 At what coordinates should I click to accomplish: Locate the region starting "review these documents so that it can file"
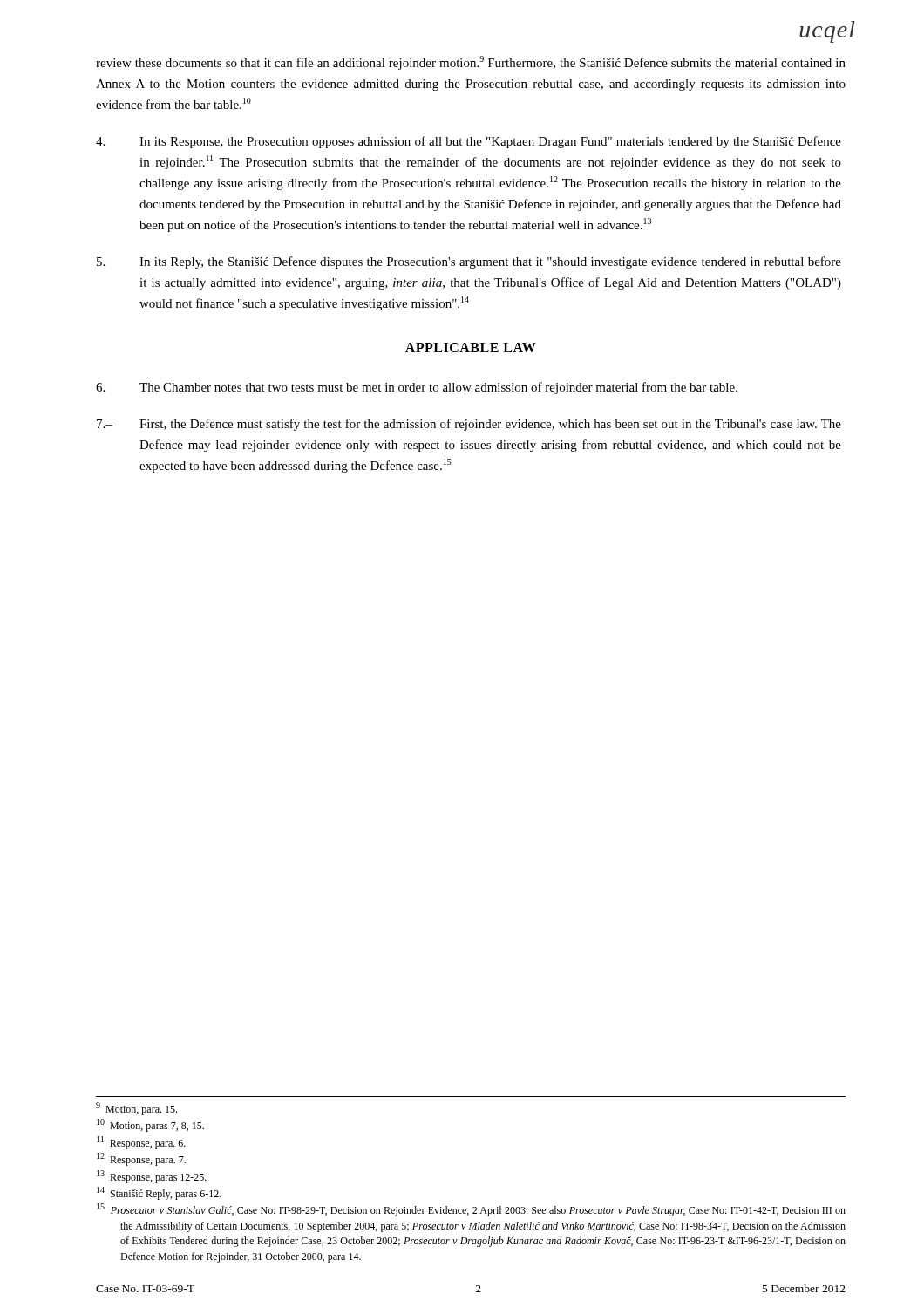[x=471, y=84]
